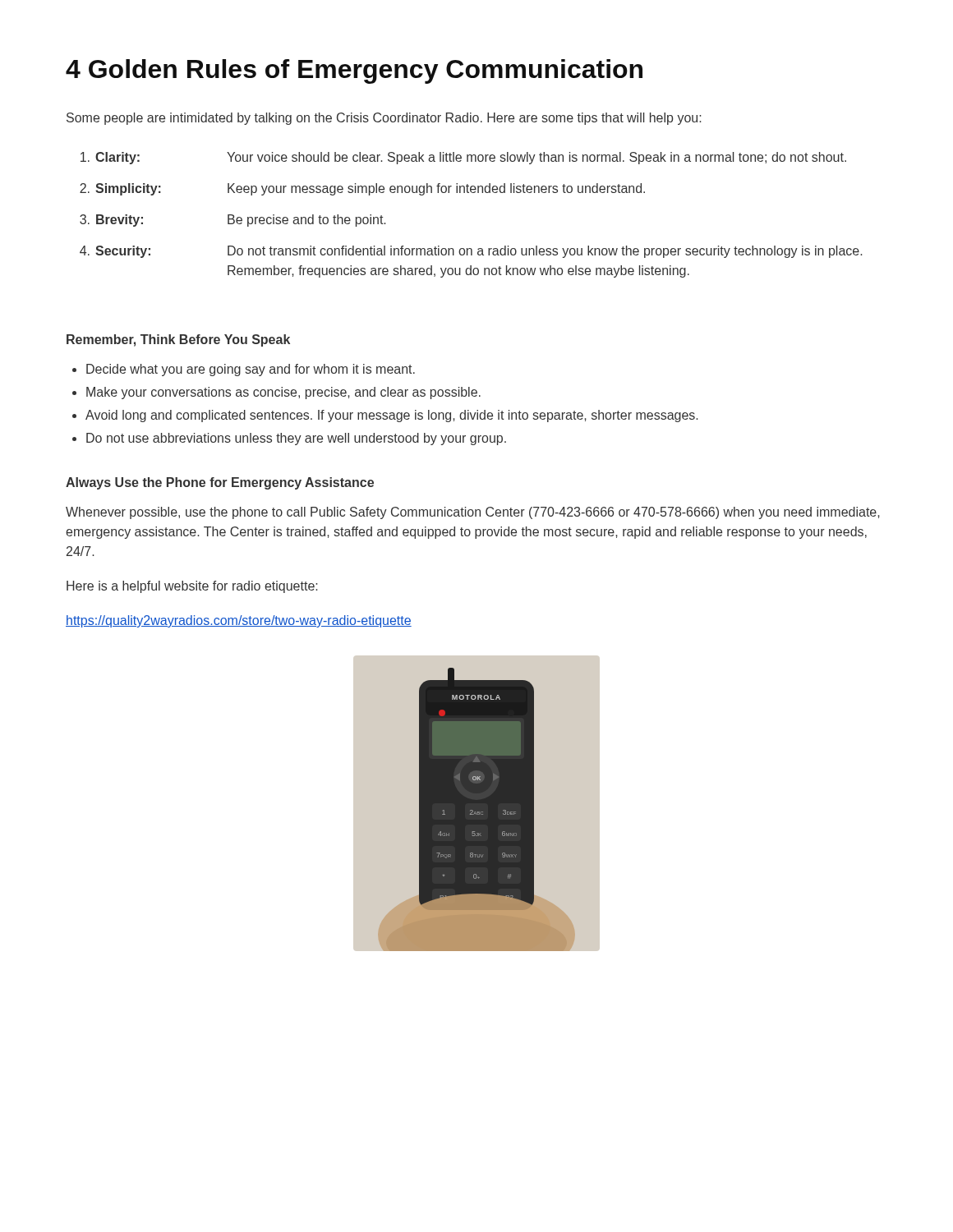Screen dimensions: 1232x953
Task: Navigate to the block starting "Always Use the Phone for Emergency Assistance"
Action: pos(220,483)
